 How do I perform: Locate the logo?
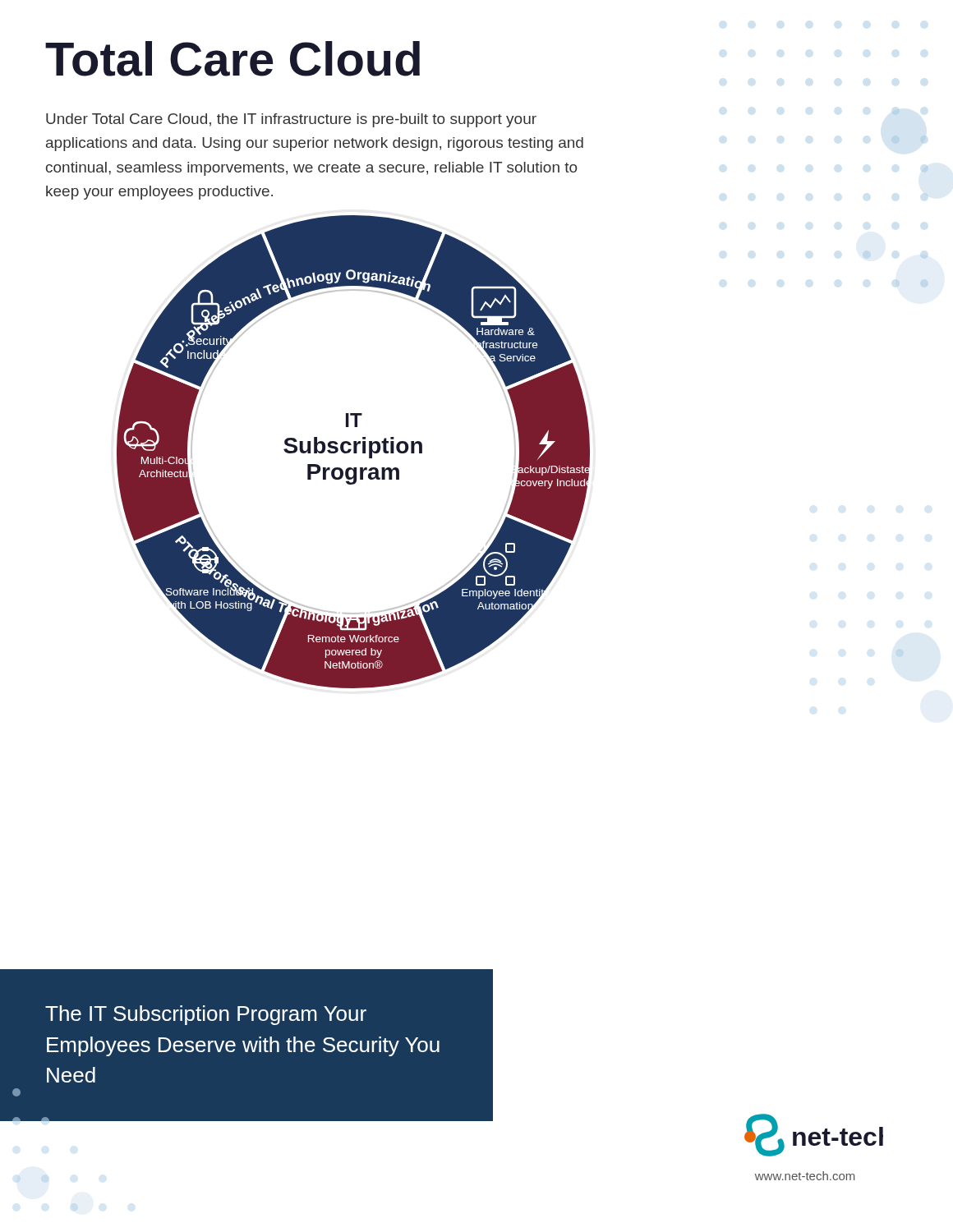805,1145
